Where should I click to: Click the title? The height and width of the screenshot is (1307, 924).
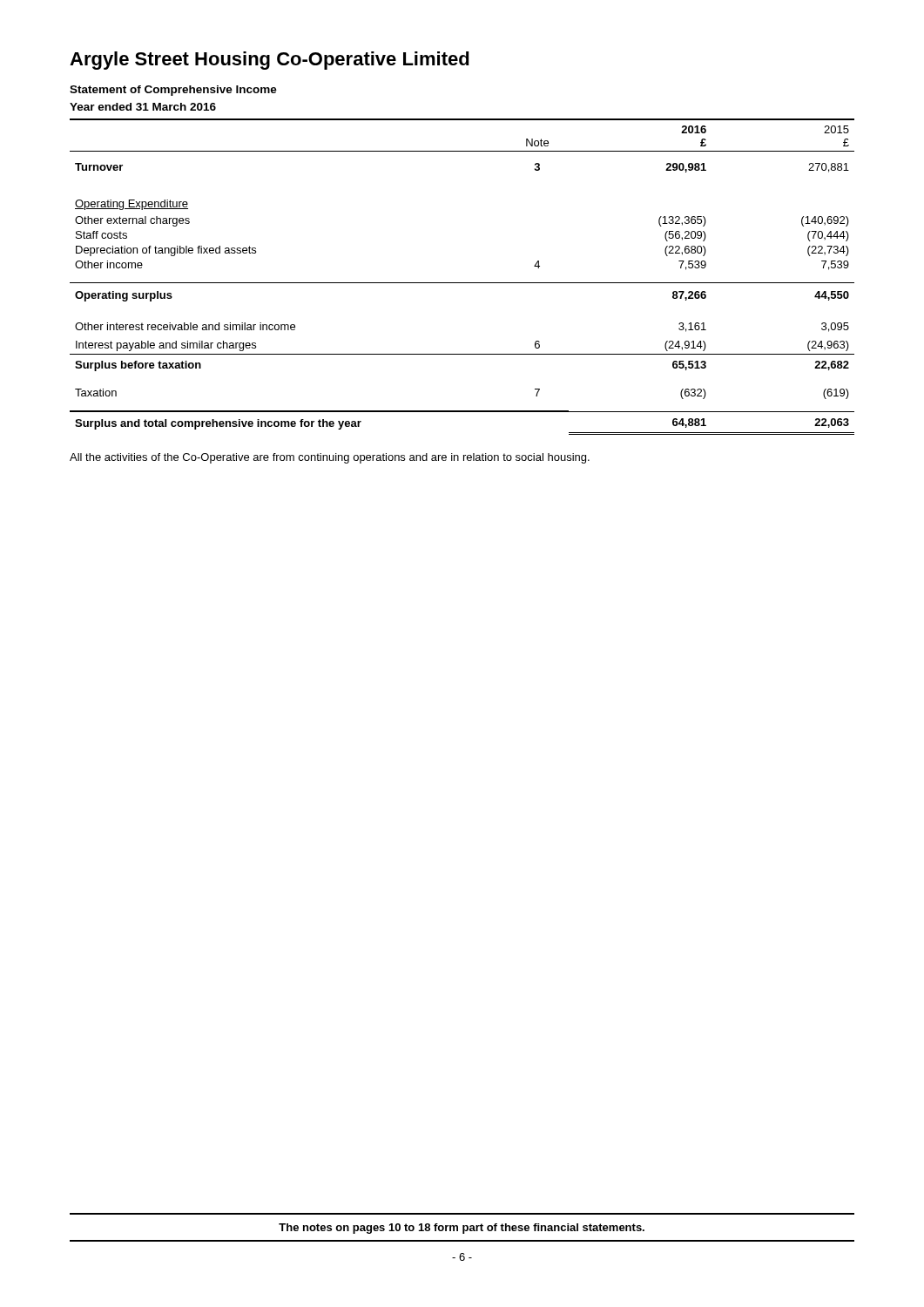(270, 59)
